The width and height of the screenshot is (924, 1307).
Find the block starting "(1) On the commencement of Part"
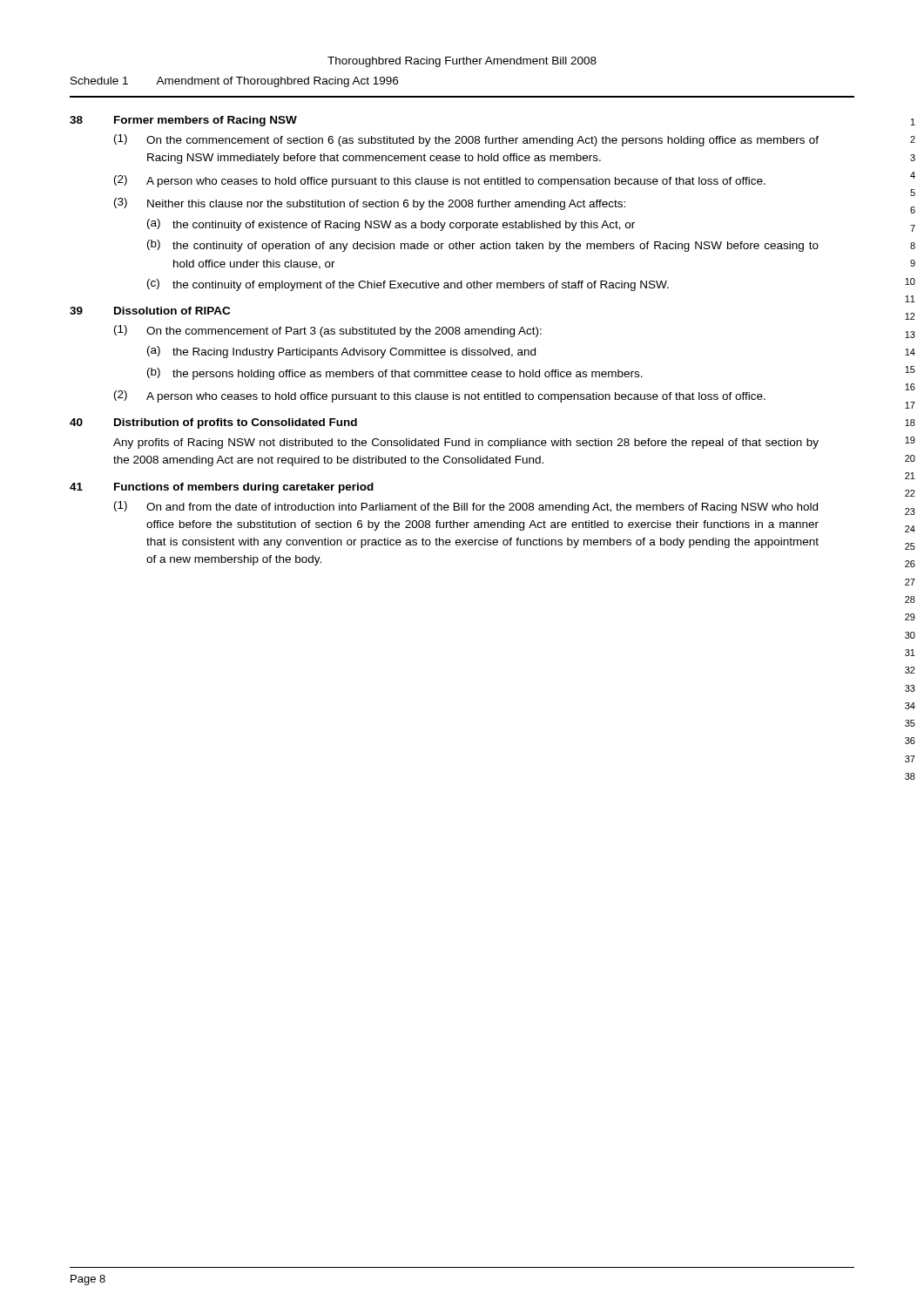(444, 331)
